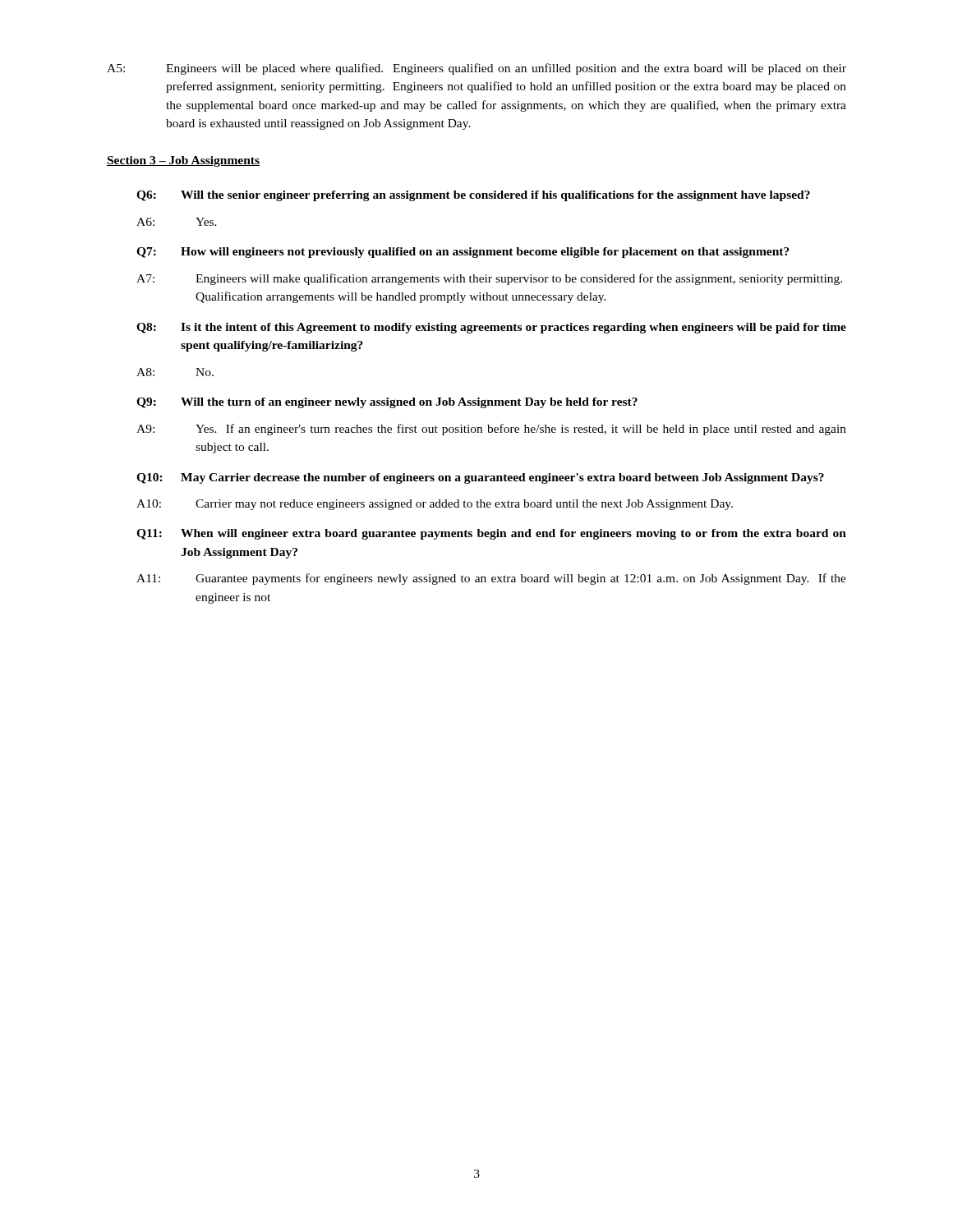Find the list item that says "Q9: Will the"

[x=491, y=402]
